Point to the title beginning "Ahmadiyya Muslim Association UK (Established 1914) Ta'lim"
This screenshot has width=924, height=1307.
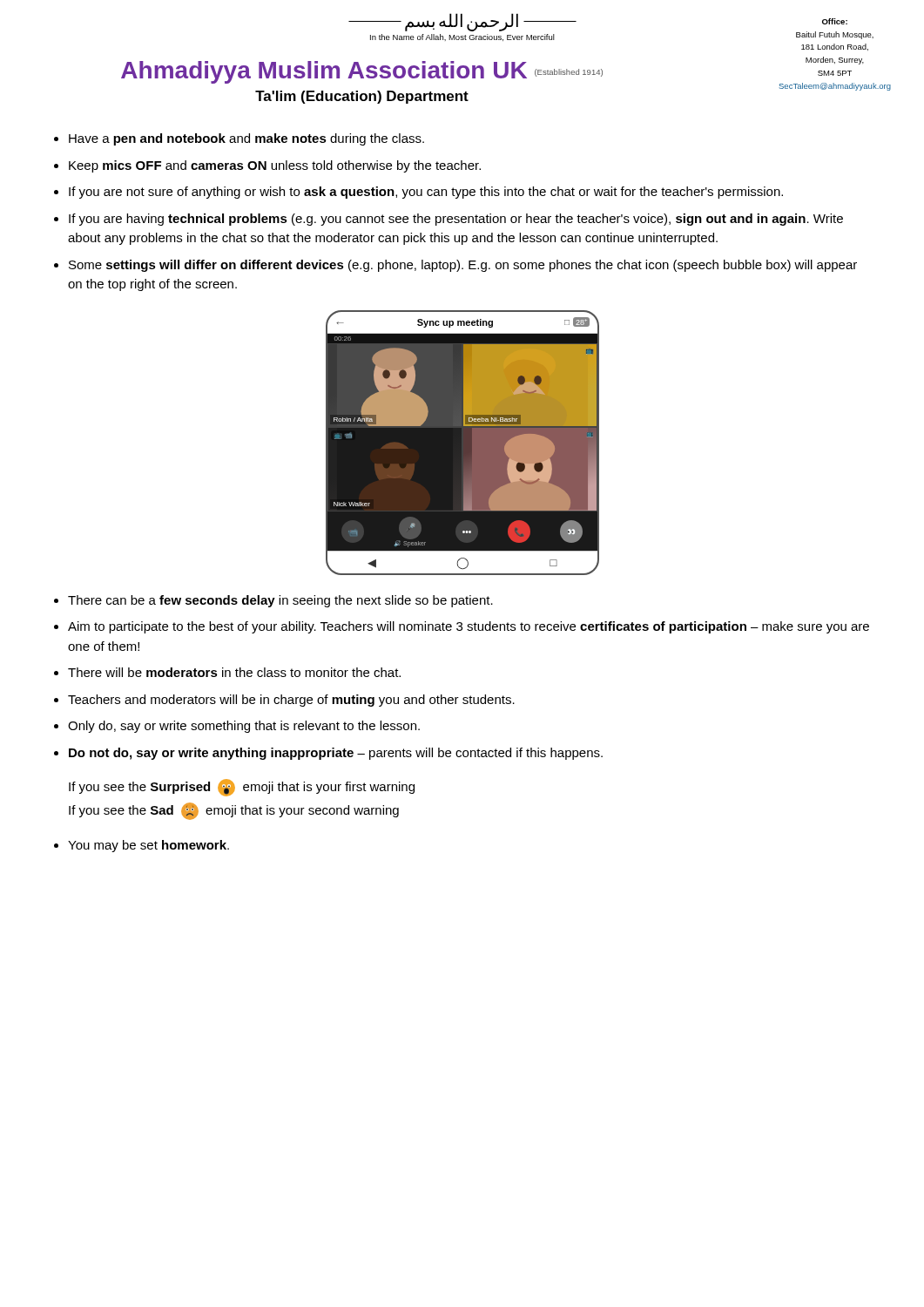click(362, 80)
